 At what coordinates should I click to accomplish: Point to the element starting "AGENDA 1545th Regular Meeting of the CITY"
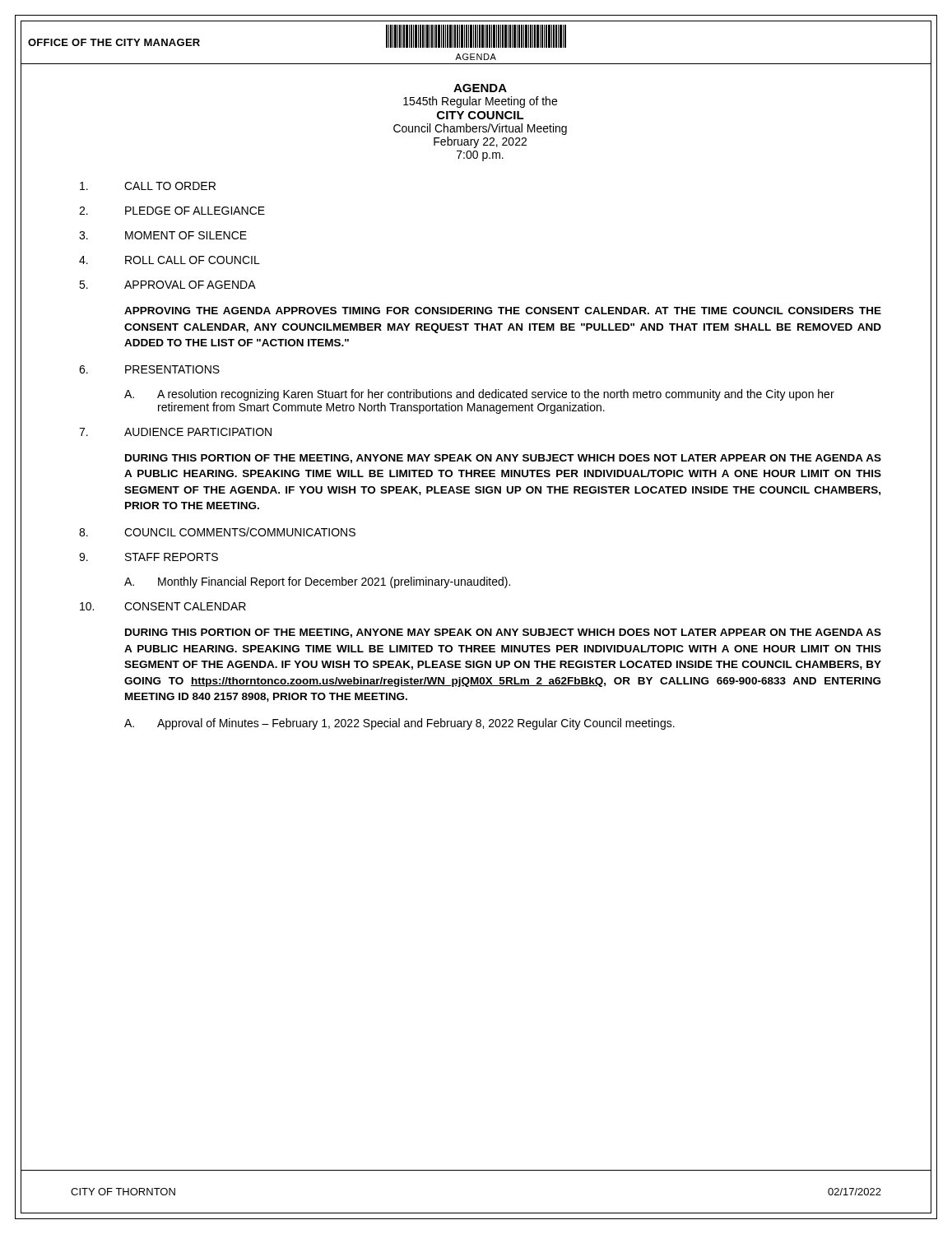pyautogui.click(x=480, y=121)
